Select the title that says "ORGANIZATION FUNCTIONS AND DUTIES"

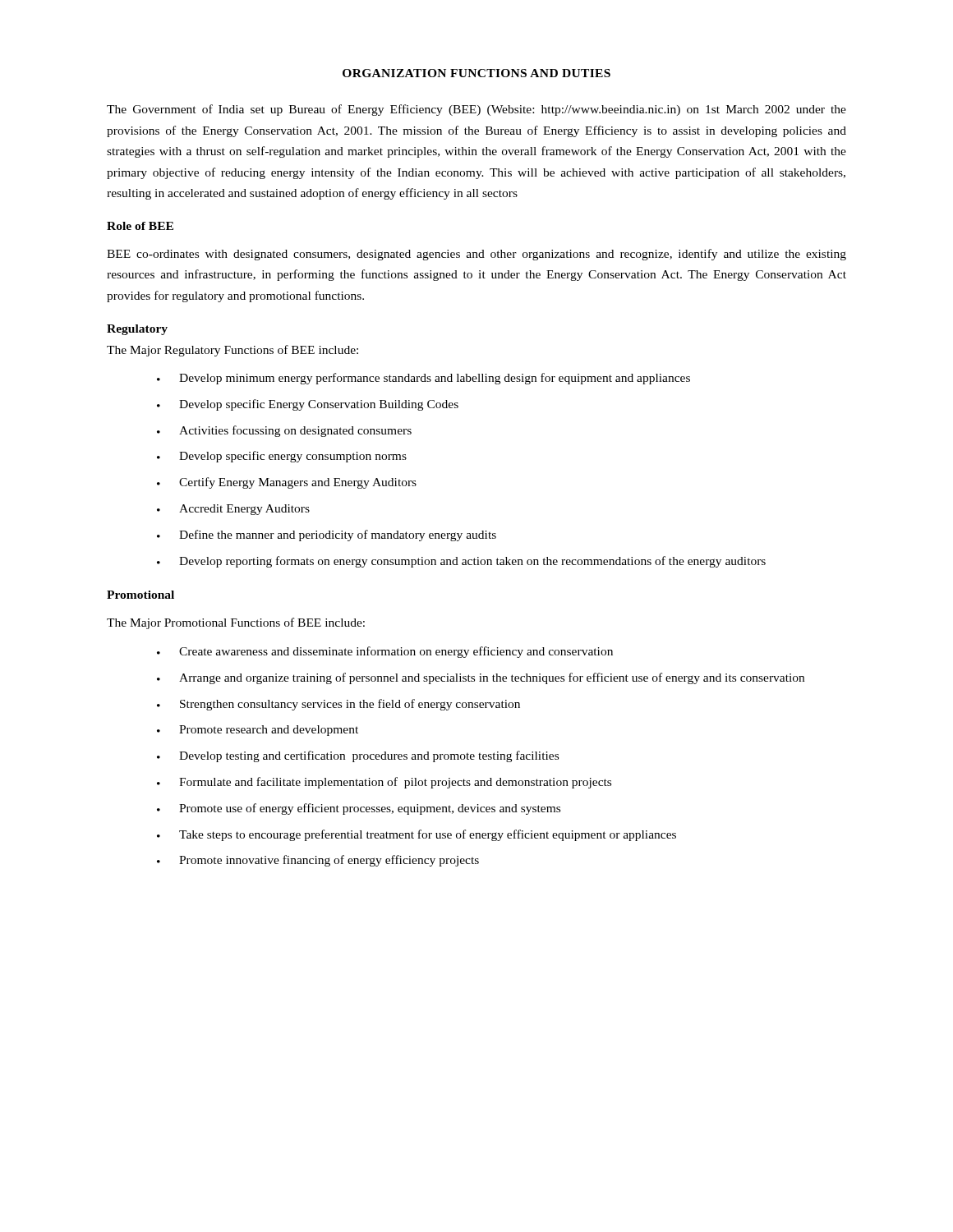[476, 73]
